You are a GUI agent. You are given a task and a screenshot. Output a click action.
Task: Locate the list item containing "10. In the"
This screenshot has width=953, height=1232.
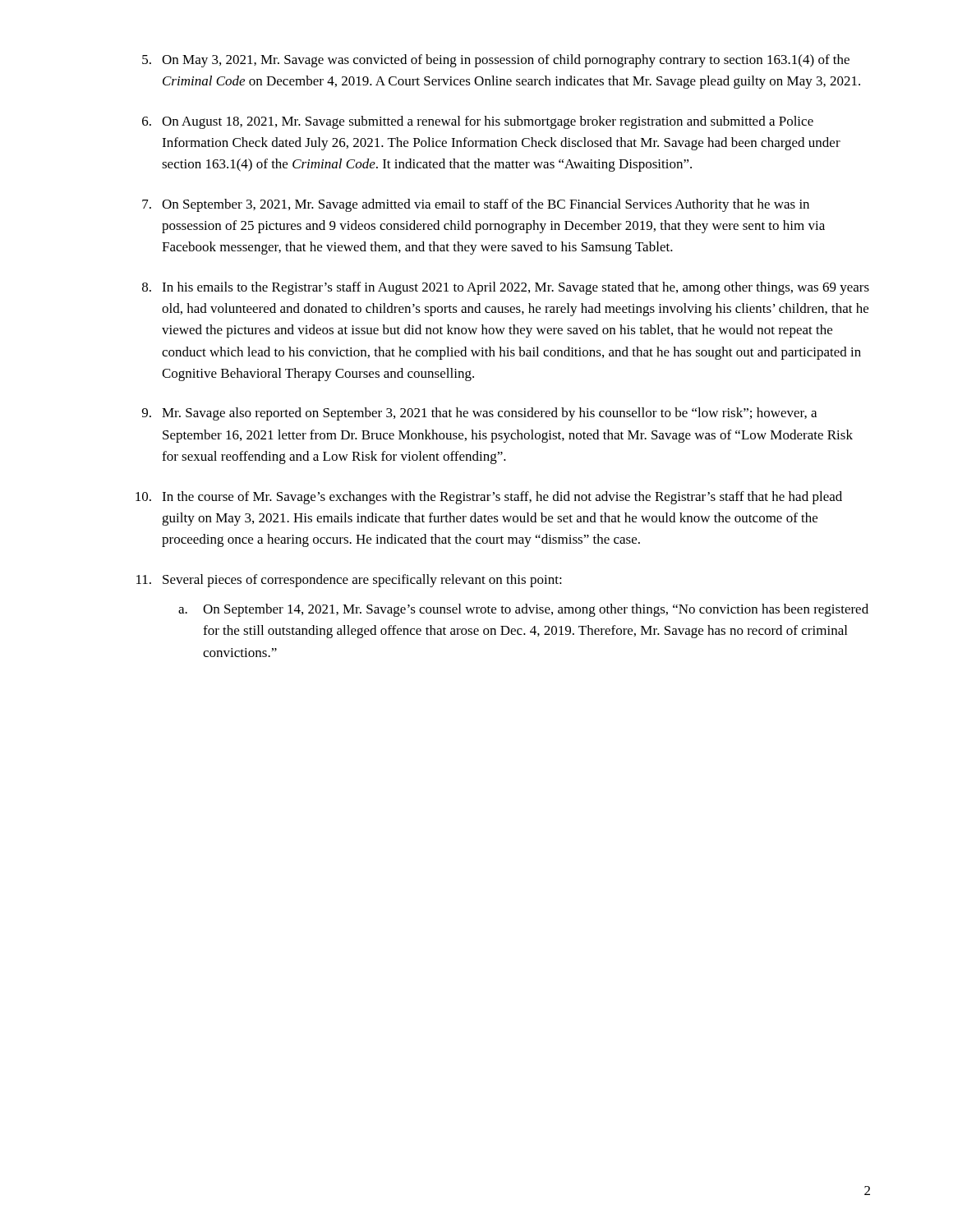(x=489, y=518)
